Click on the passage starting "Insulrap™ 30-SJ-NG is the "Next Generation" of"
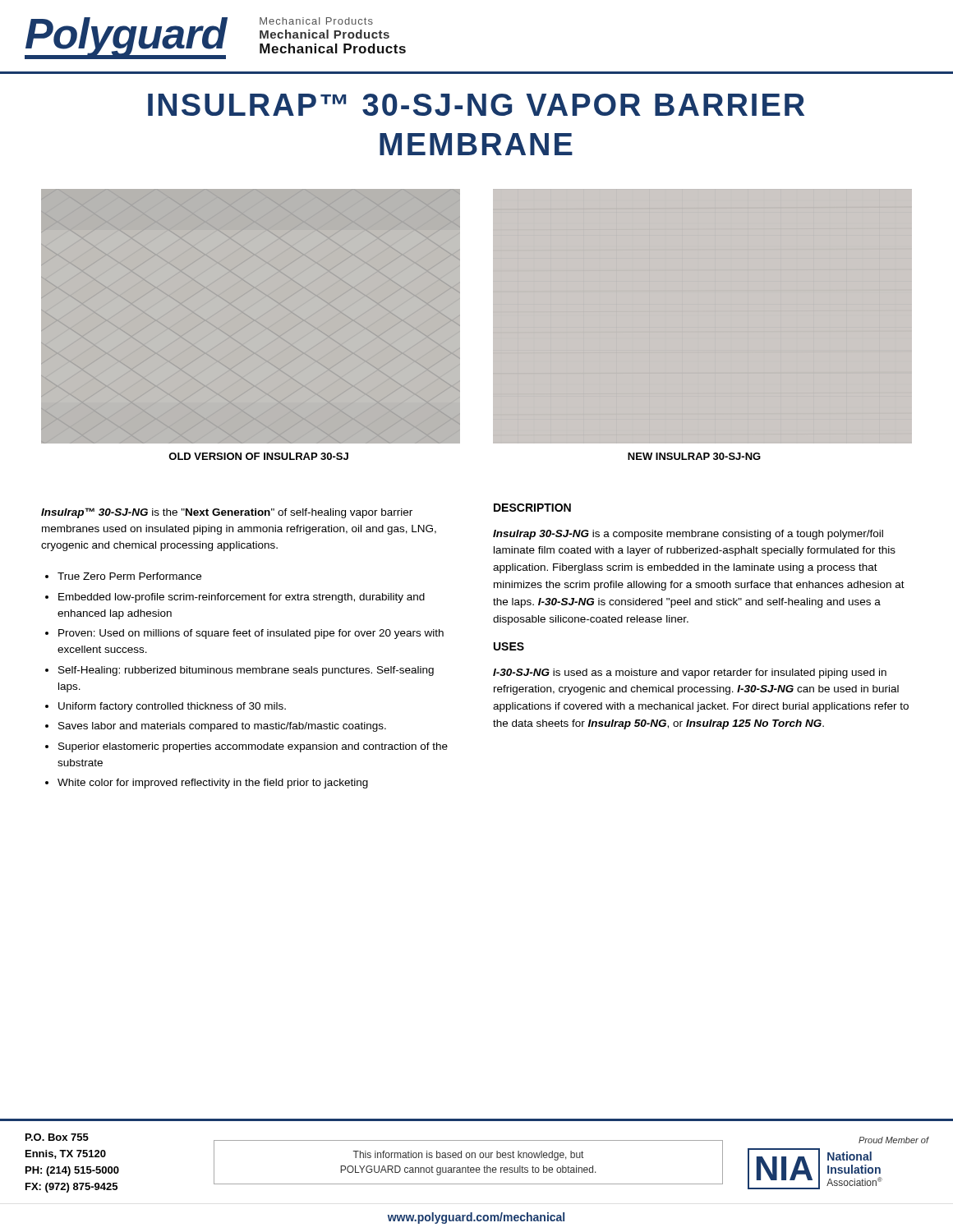Image resolution: width=953 pixels, height=1232 pixels. pyautogui.click(x=239, y=528)
